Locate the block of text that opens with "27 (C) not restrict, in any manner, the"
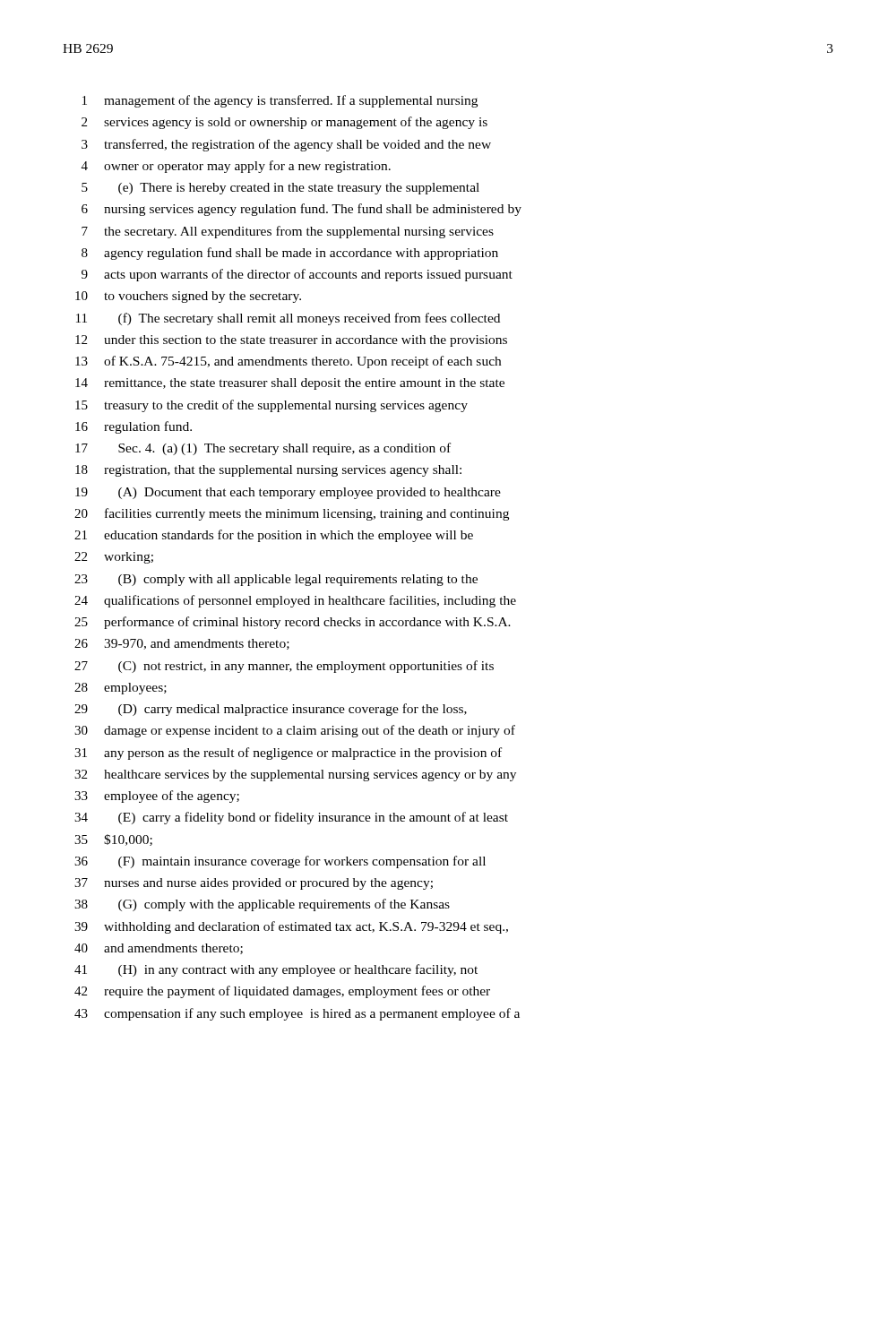Viewport: 896px width, 1344px height. pyautogui.click(x=448, y=676)
